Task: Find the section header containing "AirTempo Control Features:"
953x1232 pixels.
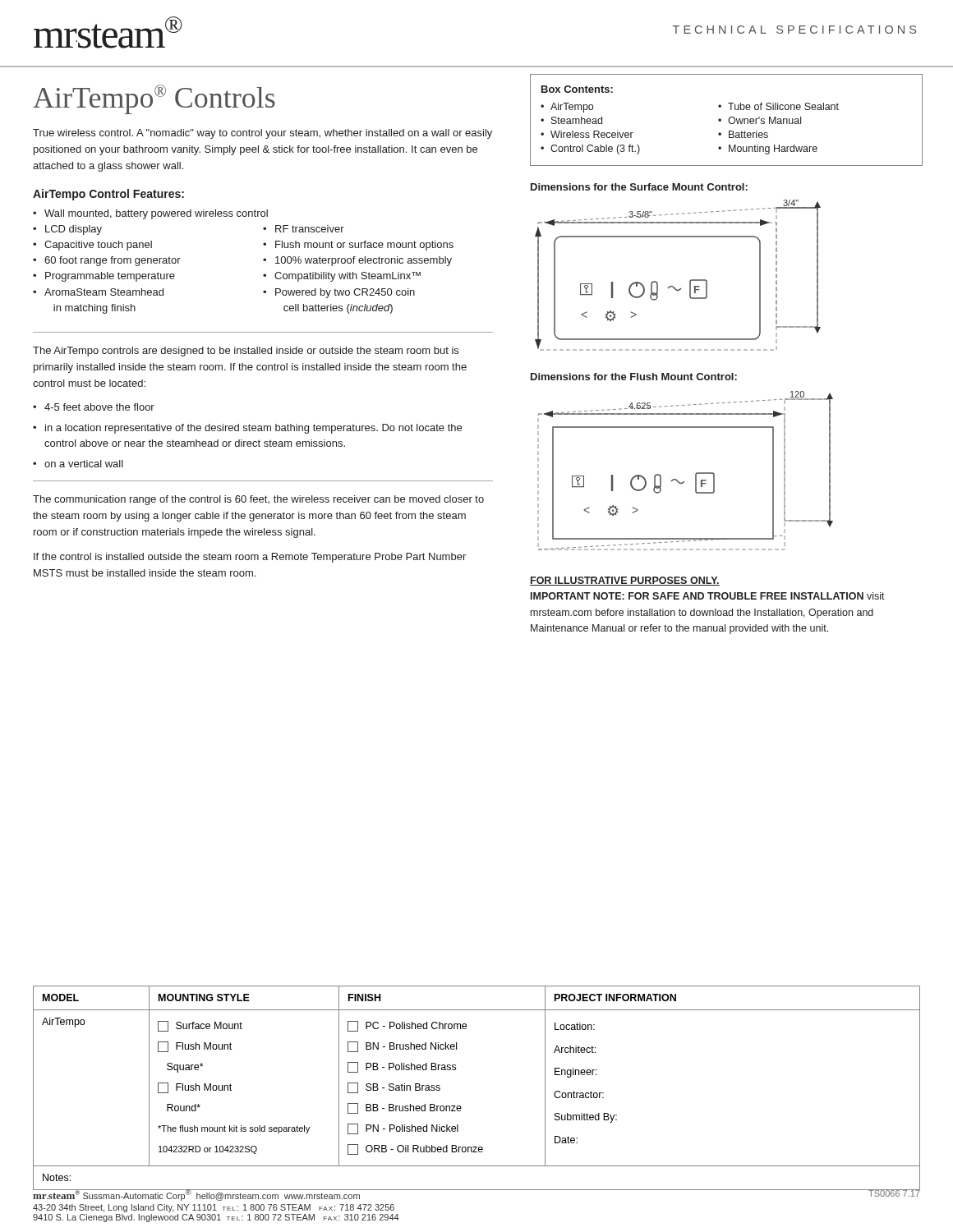Action: [x=109, y=194]
